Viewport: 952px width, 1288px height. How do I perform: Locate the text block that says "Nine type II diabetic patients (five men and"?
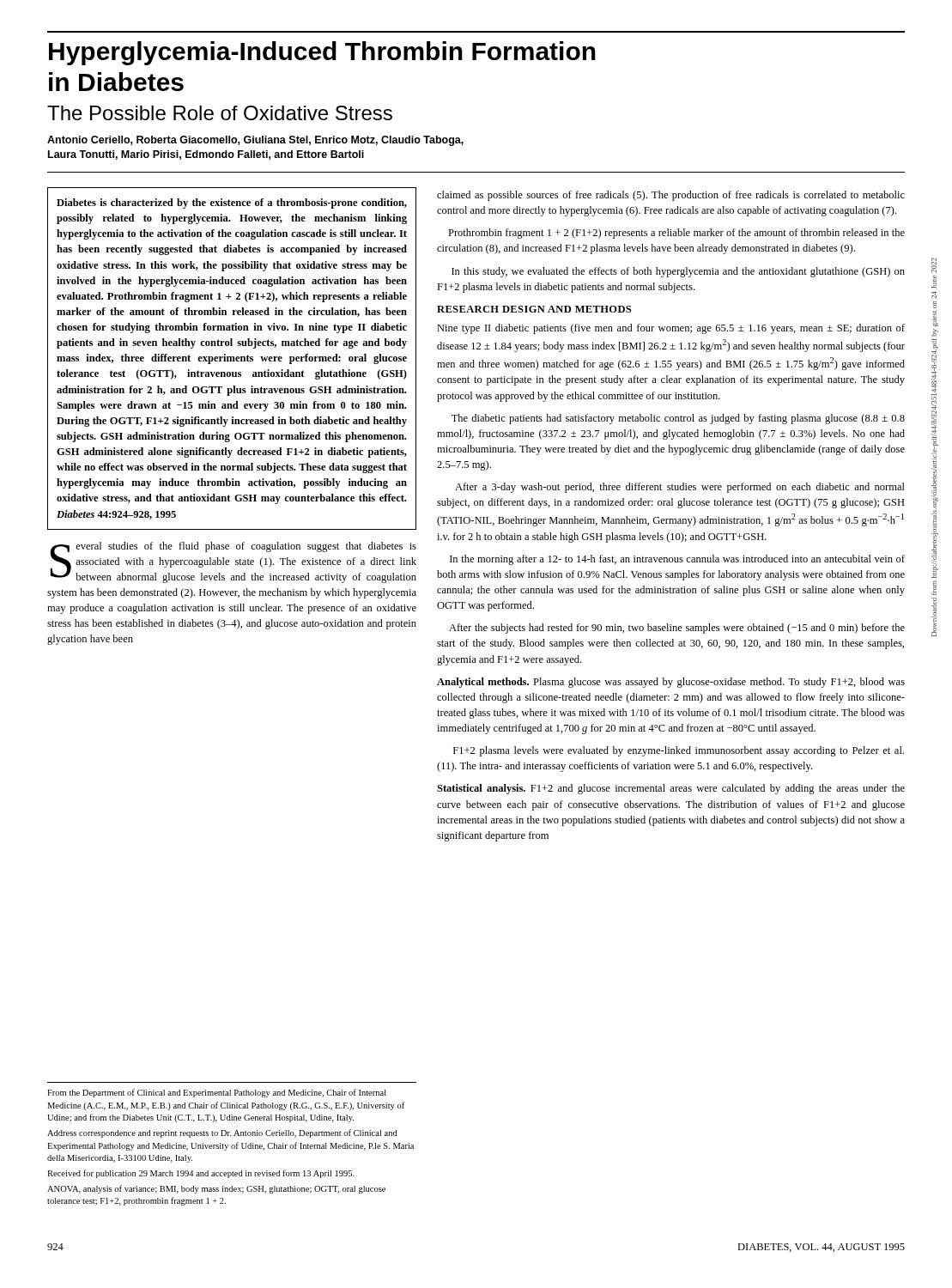pyautogui.click(x=671, y=362)
